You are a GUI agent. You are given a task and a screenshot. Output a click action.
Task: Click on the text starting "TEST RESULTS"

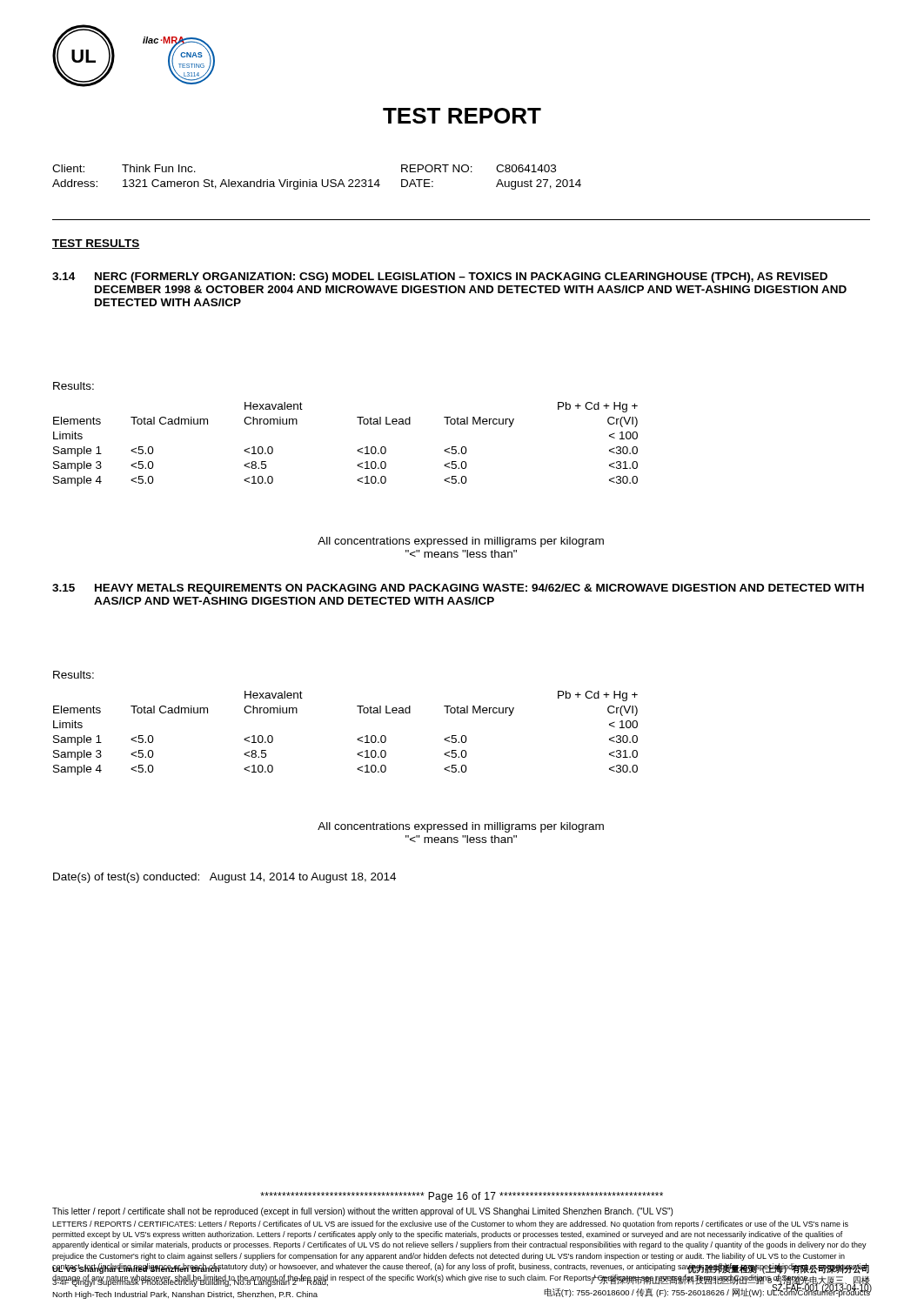pyautogui.click(x=96, y=243)
